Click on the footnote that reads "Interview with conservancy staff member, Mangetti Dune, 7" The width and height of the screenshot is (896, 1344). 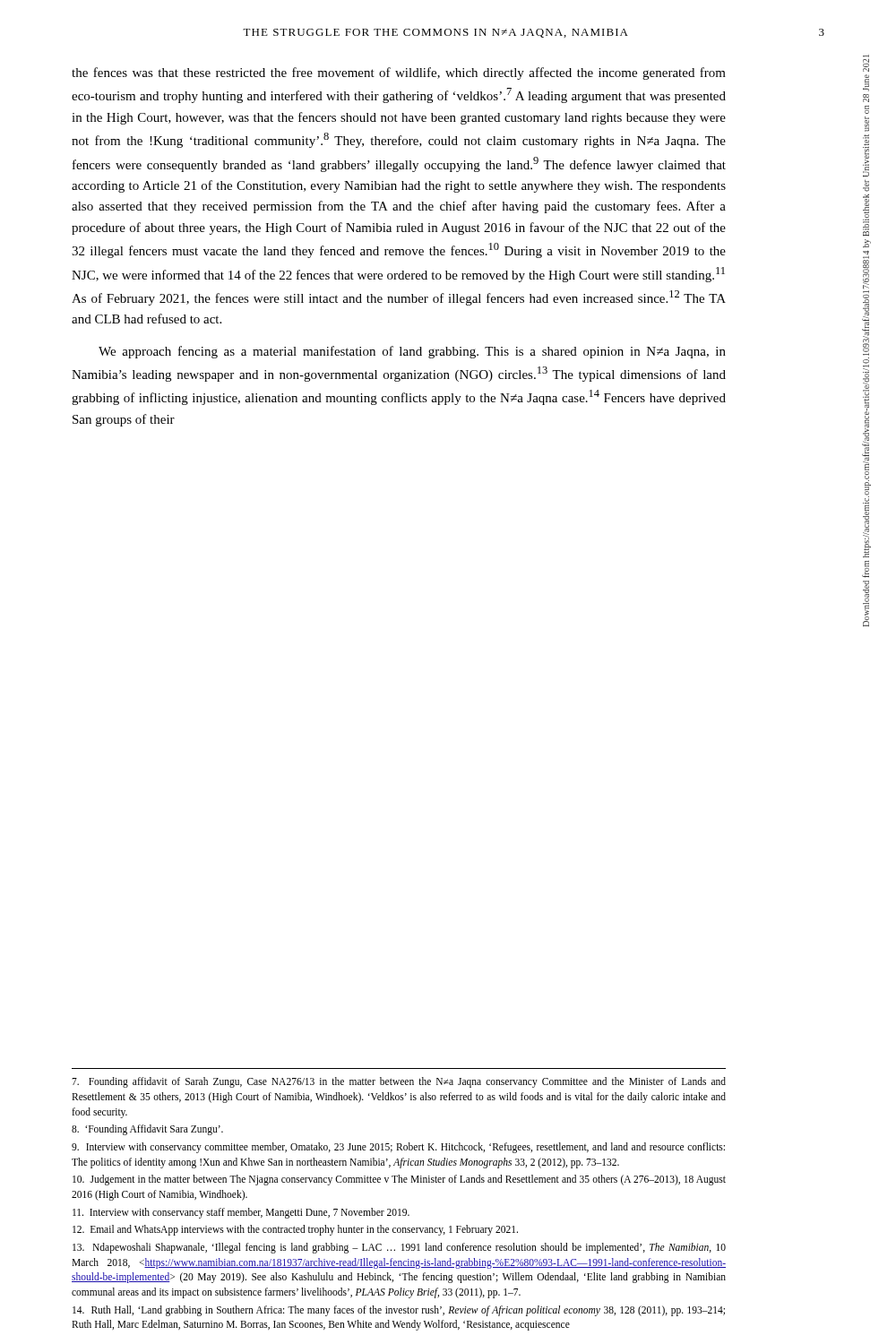(x=241, y=1212)
